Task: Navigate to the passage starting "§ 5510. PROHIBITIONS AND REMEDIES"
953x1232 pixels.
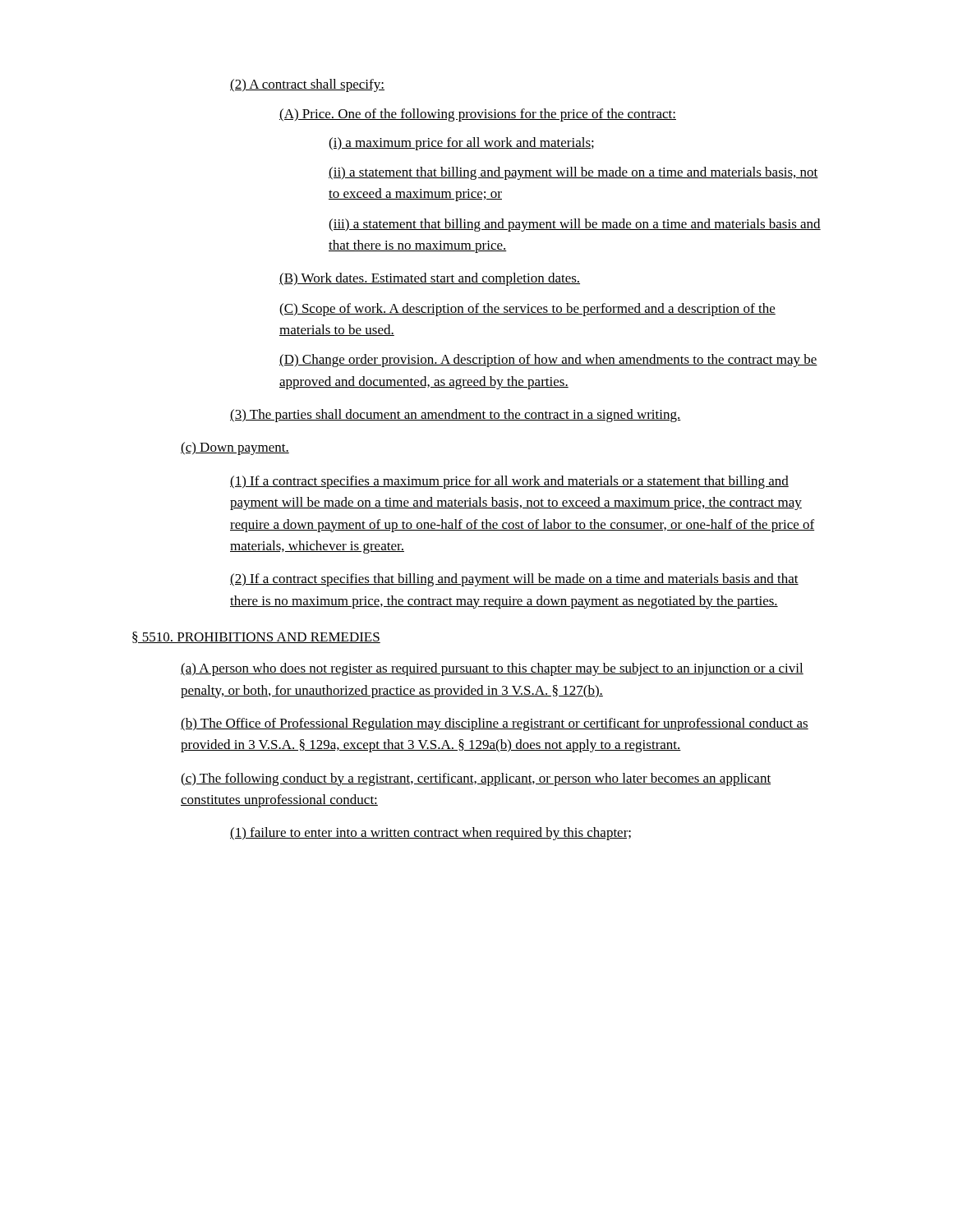Action: [256, 637]
